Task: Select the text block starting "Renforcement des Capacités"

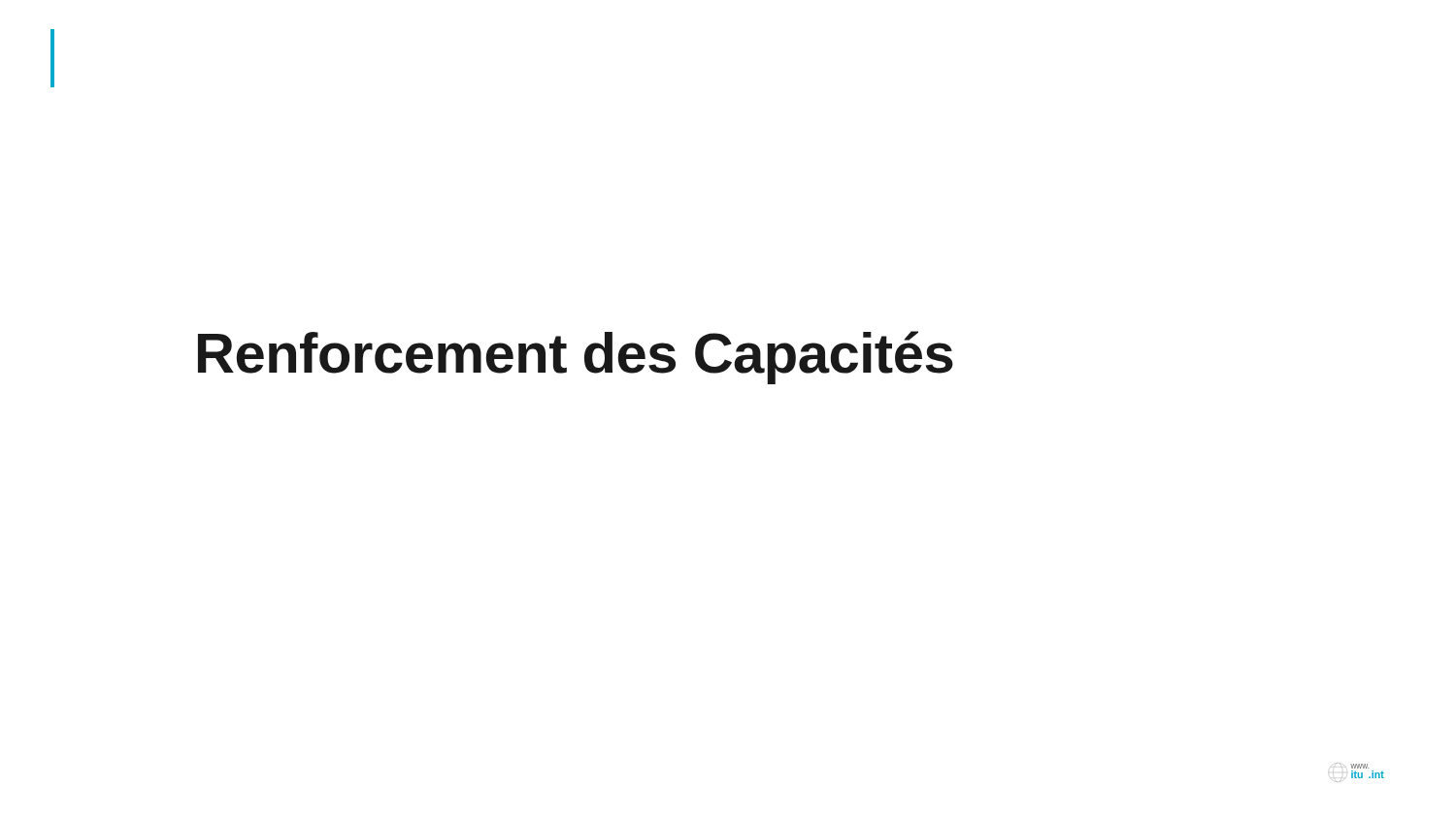Action: click(574, 353)
